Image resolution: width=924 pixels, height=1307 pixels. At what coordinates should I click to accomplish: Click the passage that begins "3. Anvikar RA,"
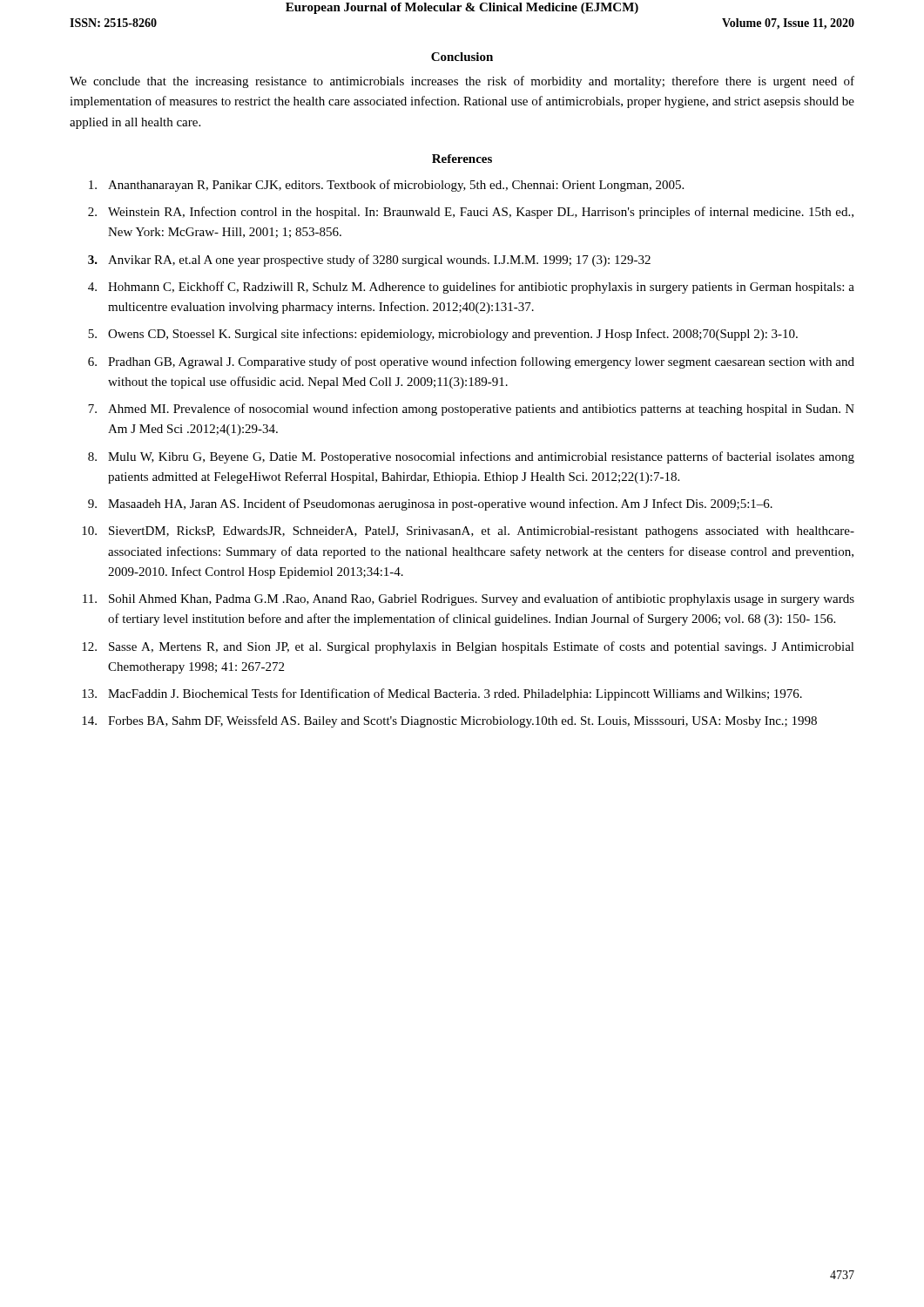[x=462, y=260]
